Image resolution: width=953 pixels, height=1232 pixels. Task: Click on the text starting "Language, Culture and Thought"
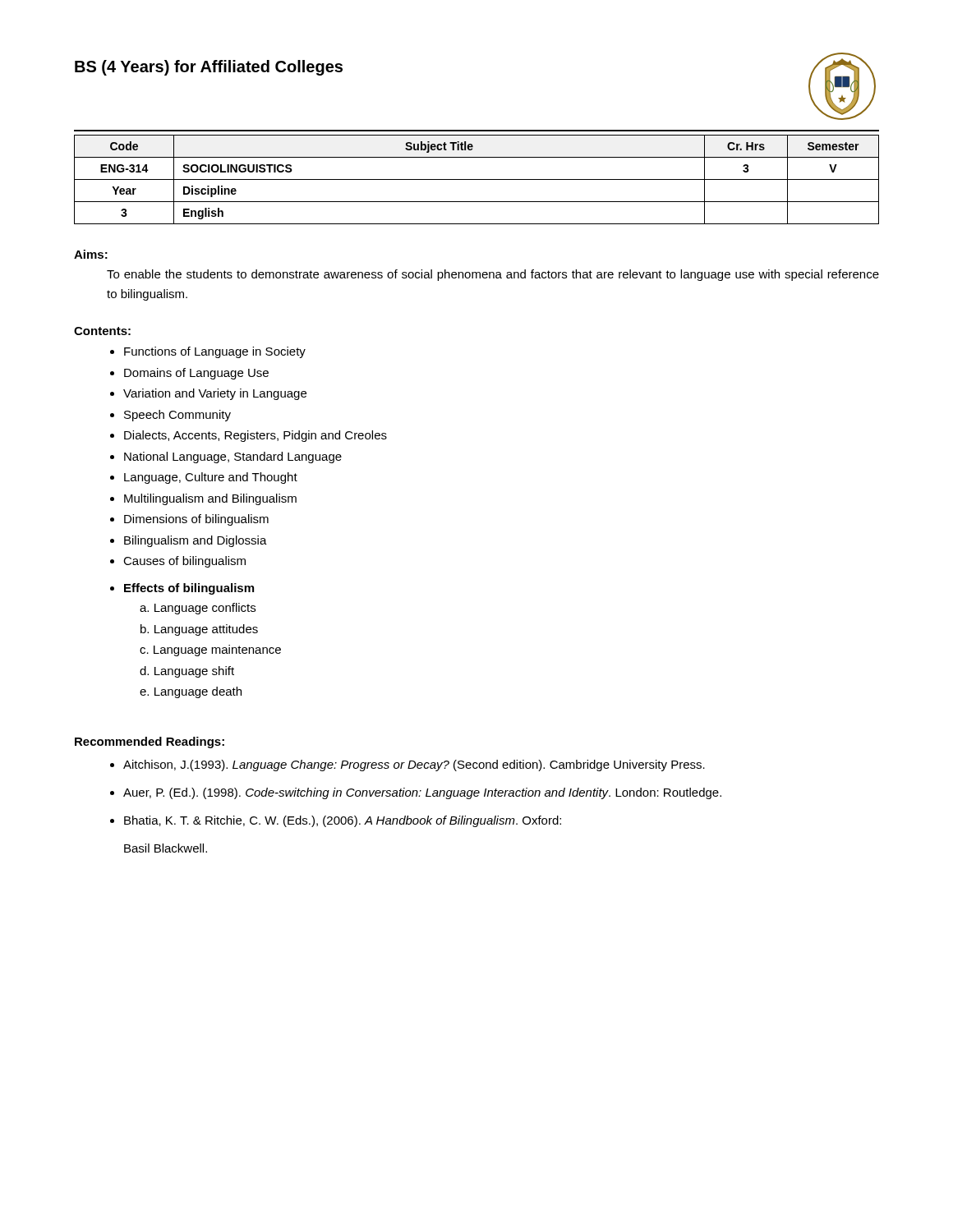(x=210, y=477)
